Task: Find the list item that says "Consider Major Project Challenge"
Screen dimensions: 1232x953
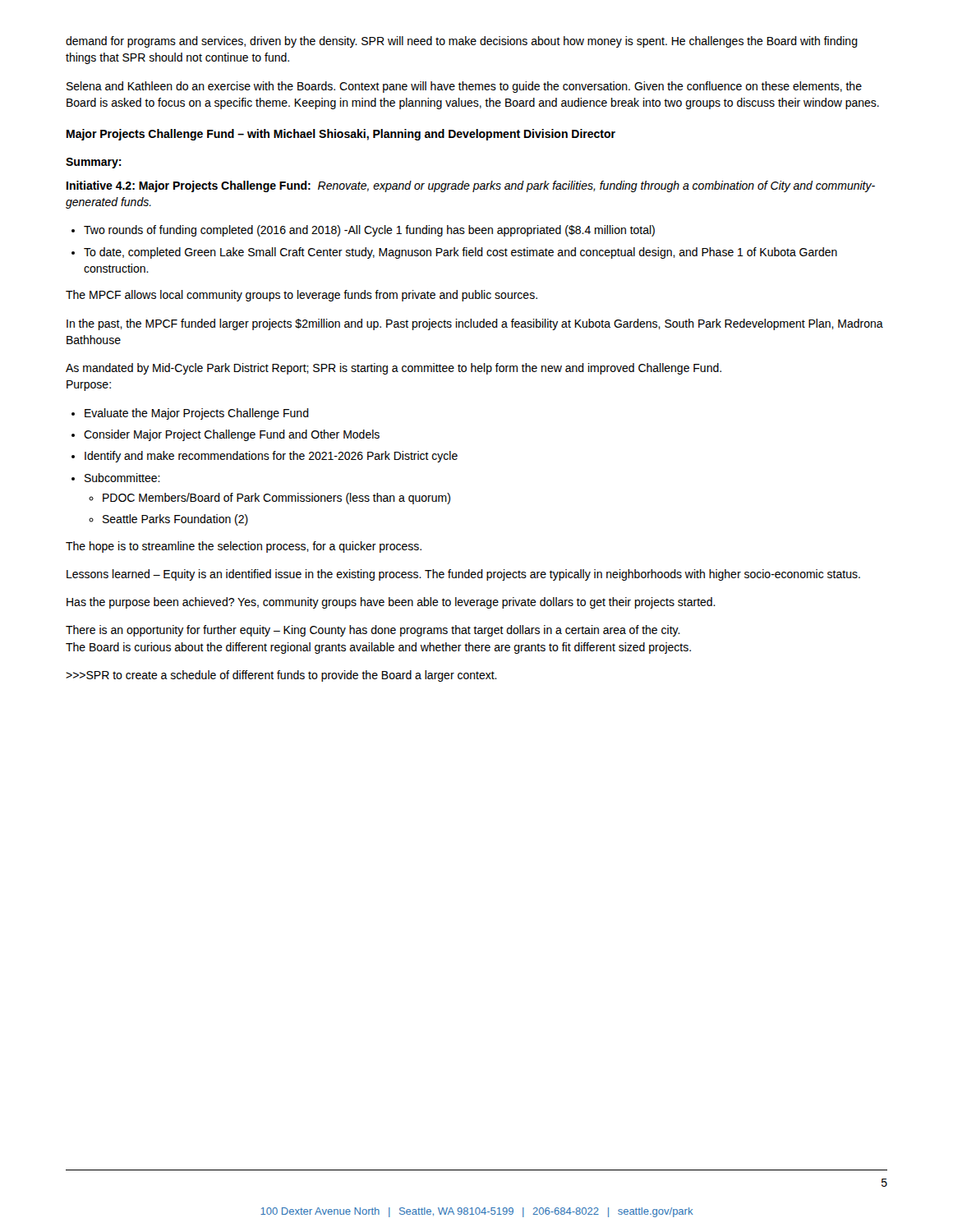Action: [x=232, y=435]
